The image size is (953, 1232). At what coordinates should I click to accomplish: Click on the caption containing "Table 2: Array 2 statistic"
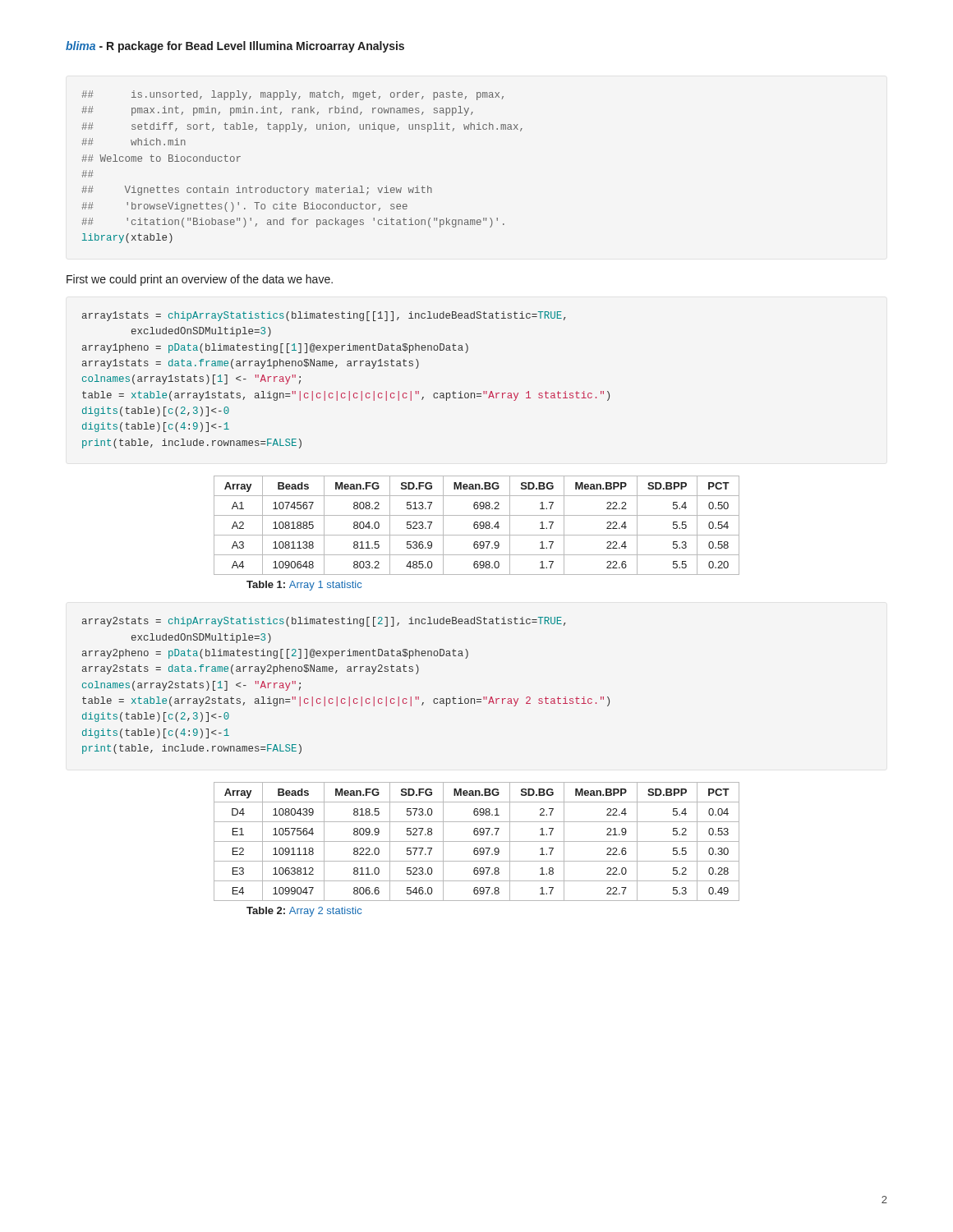304,910
